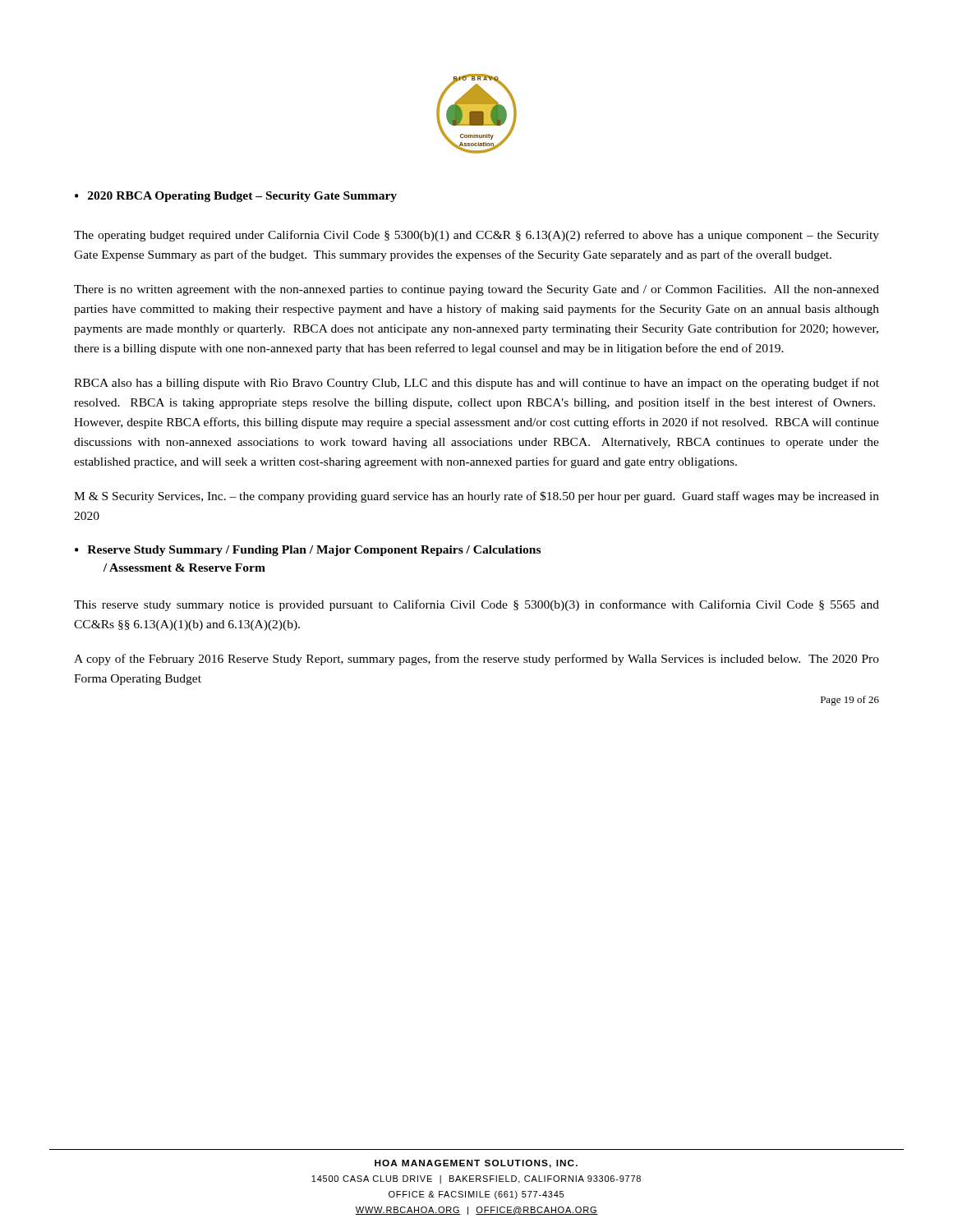This screenshot has width=953, height=1232.
Task: Find the block on this page that starts "• Reserve Study Summary / Funding Plan"
Action: [x=307, y=559]
